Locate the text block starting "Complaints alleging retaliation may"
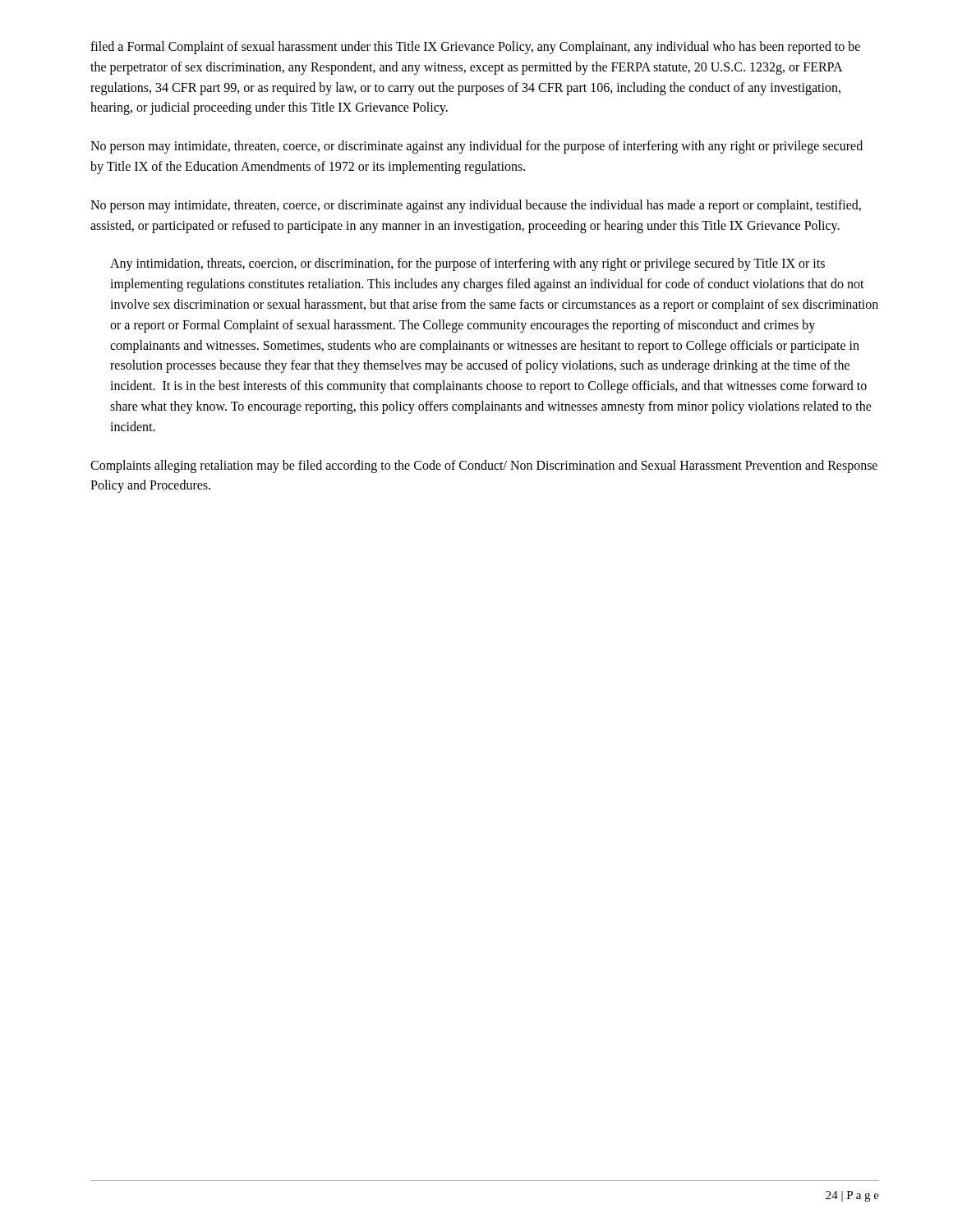This screenshot has height=1232, width=953. [x=484, y=475]
